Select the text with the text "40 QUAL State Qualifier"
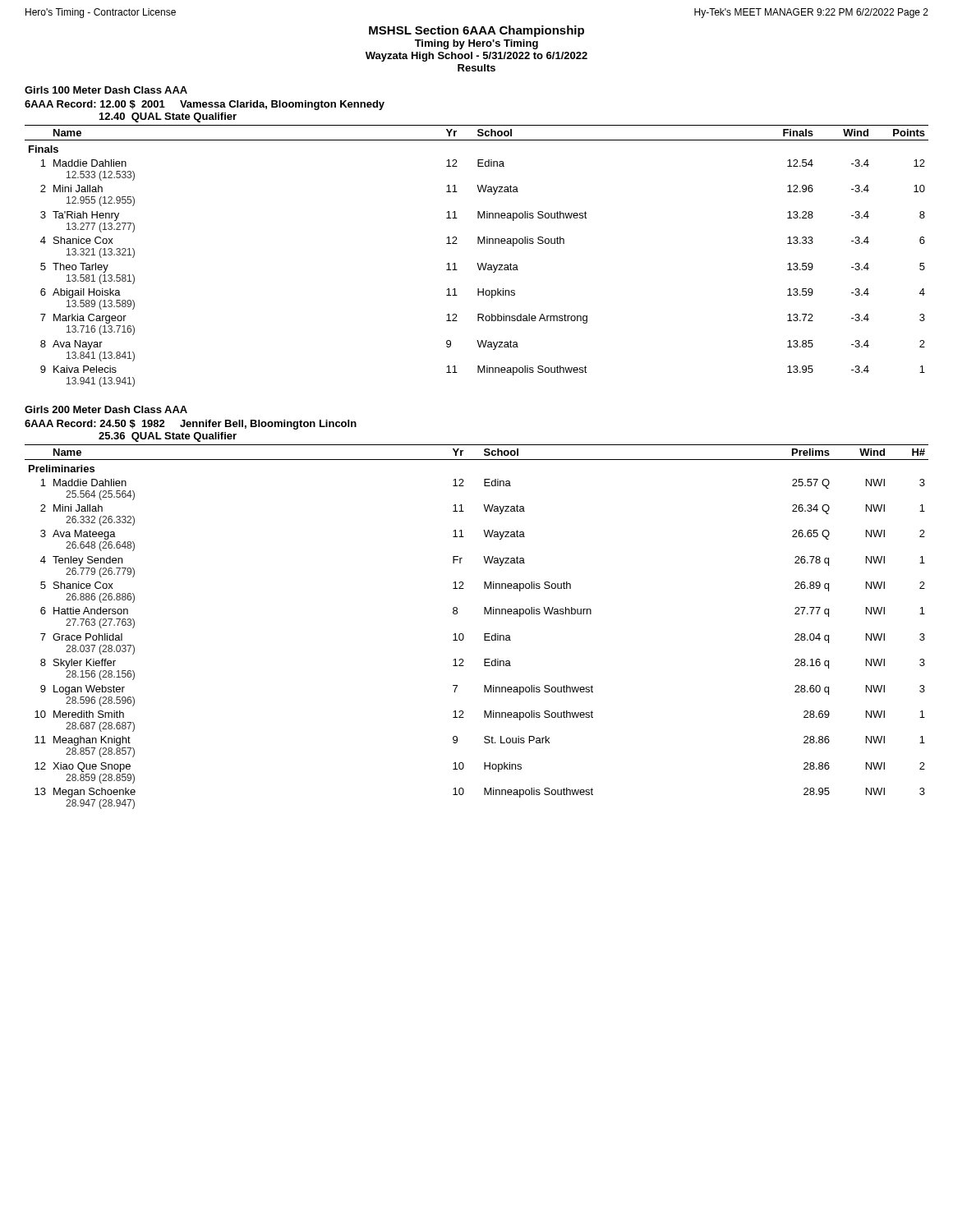953x1232 pixels. click(x=168, y=116)
